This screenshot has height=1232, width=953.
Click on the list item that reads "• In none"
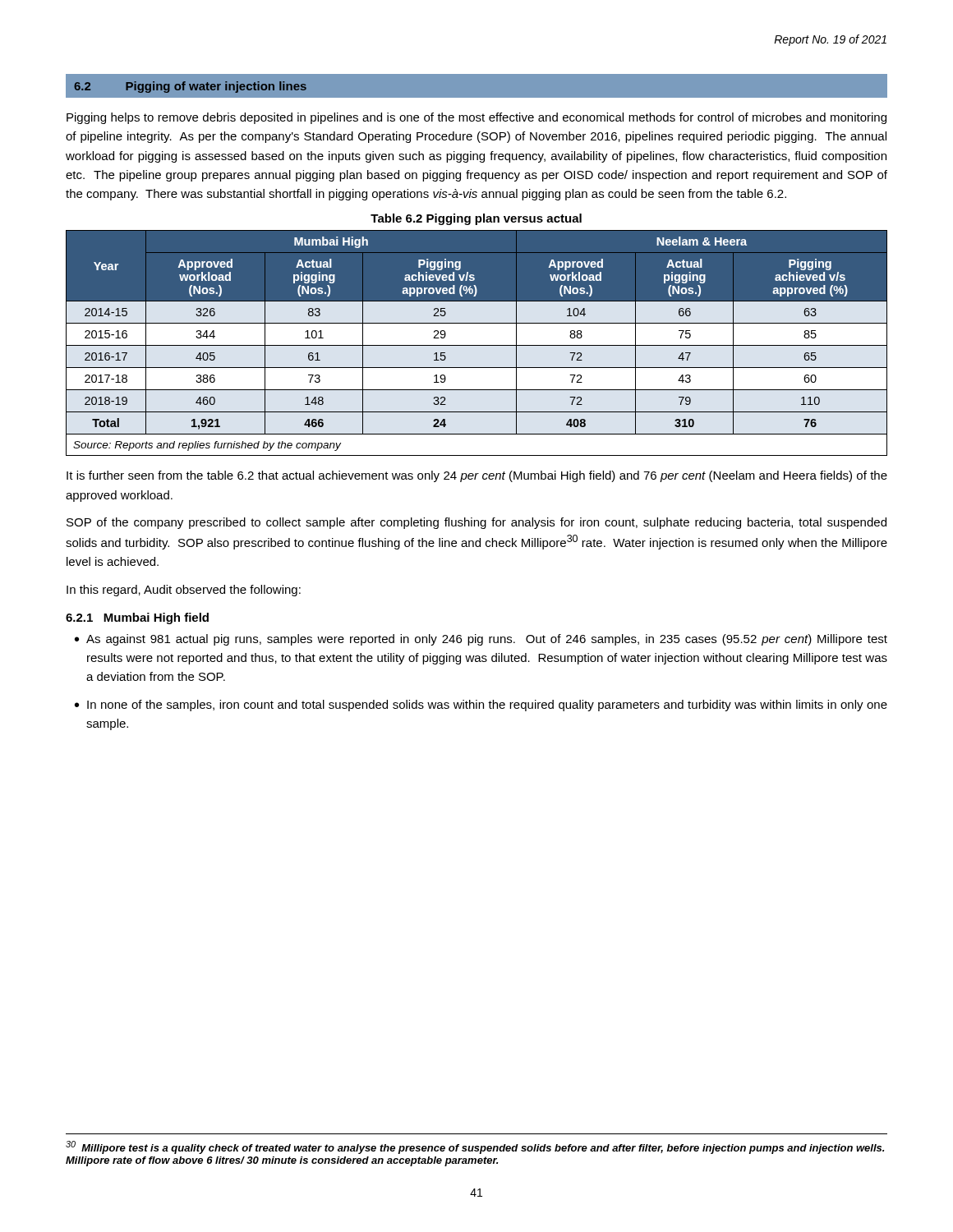481,714
